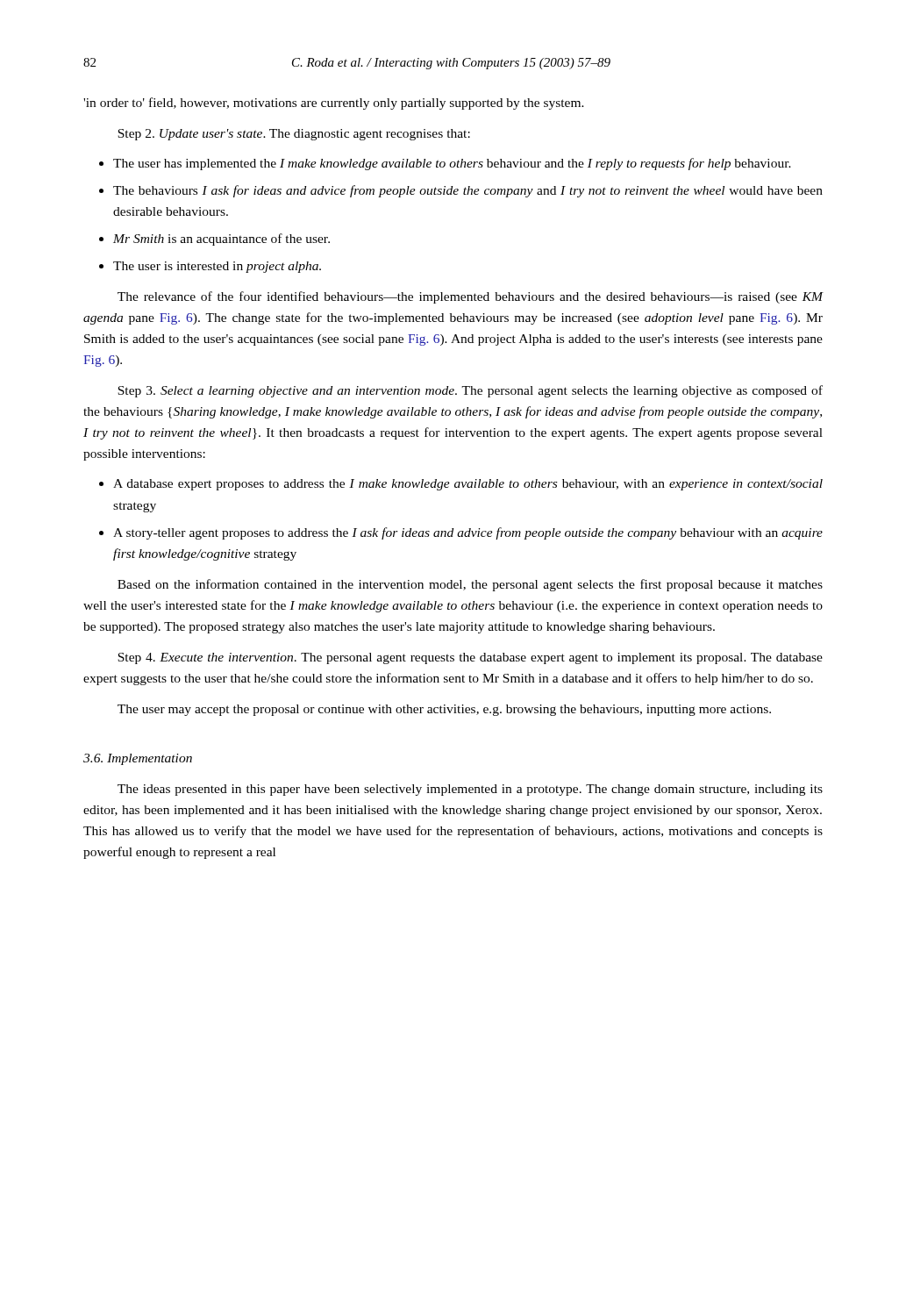Find the list item with the text "A story-teller agent proposes to address the"

[x=468, y=542]
